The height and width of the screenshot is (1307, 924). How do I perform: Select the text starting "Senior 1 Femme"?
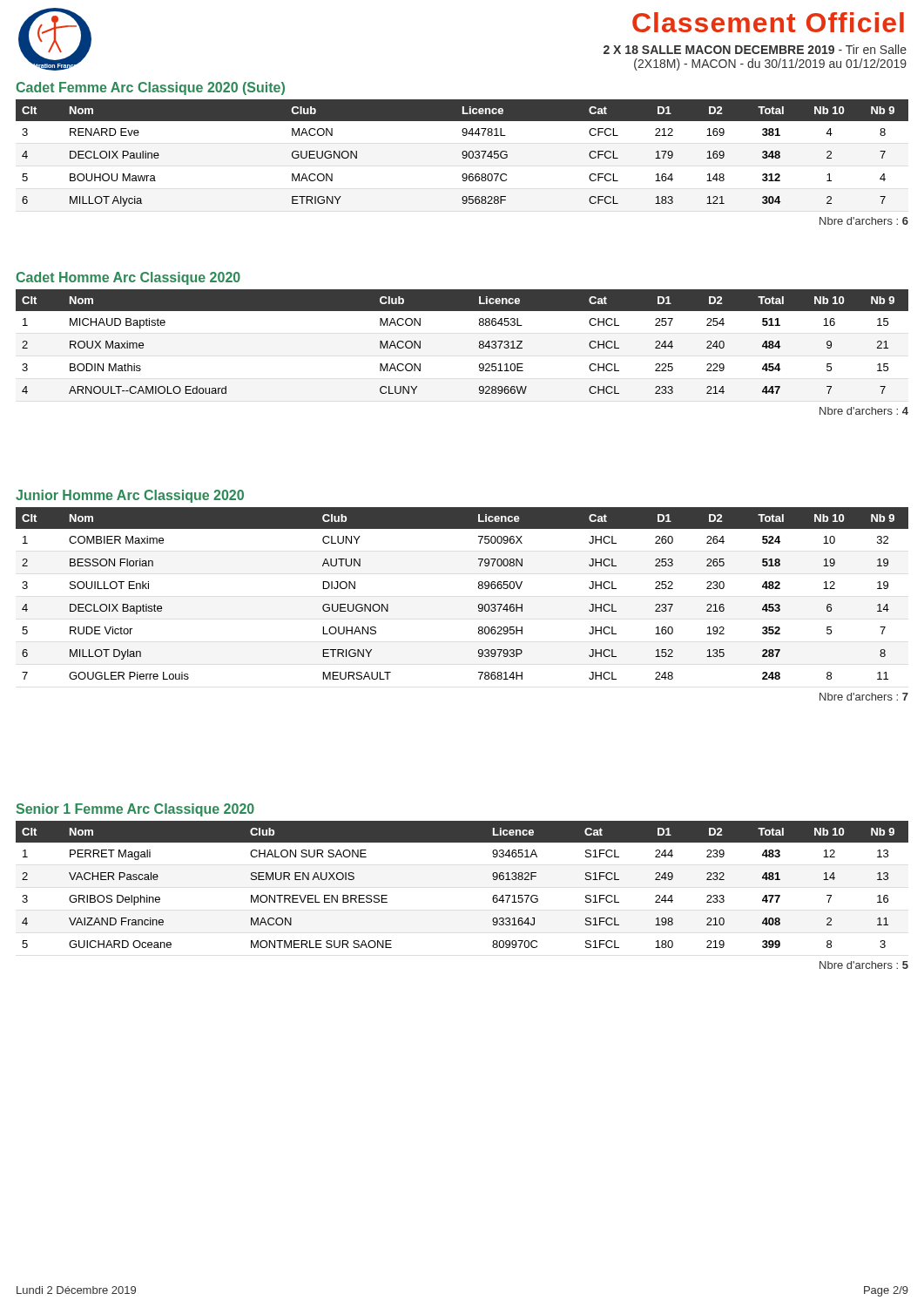tap(135, 809)
